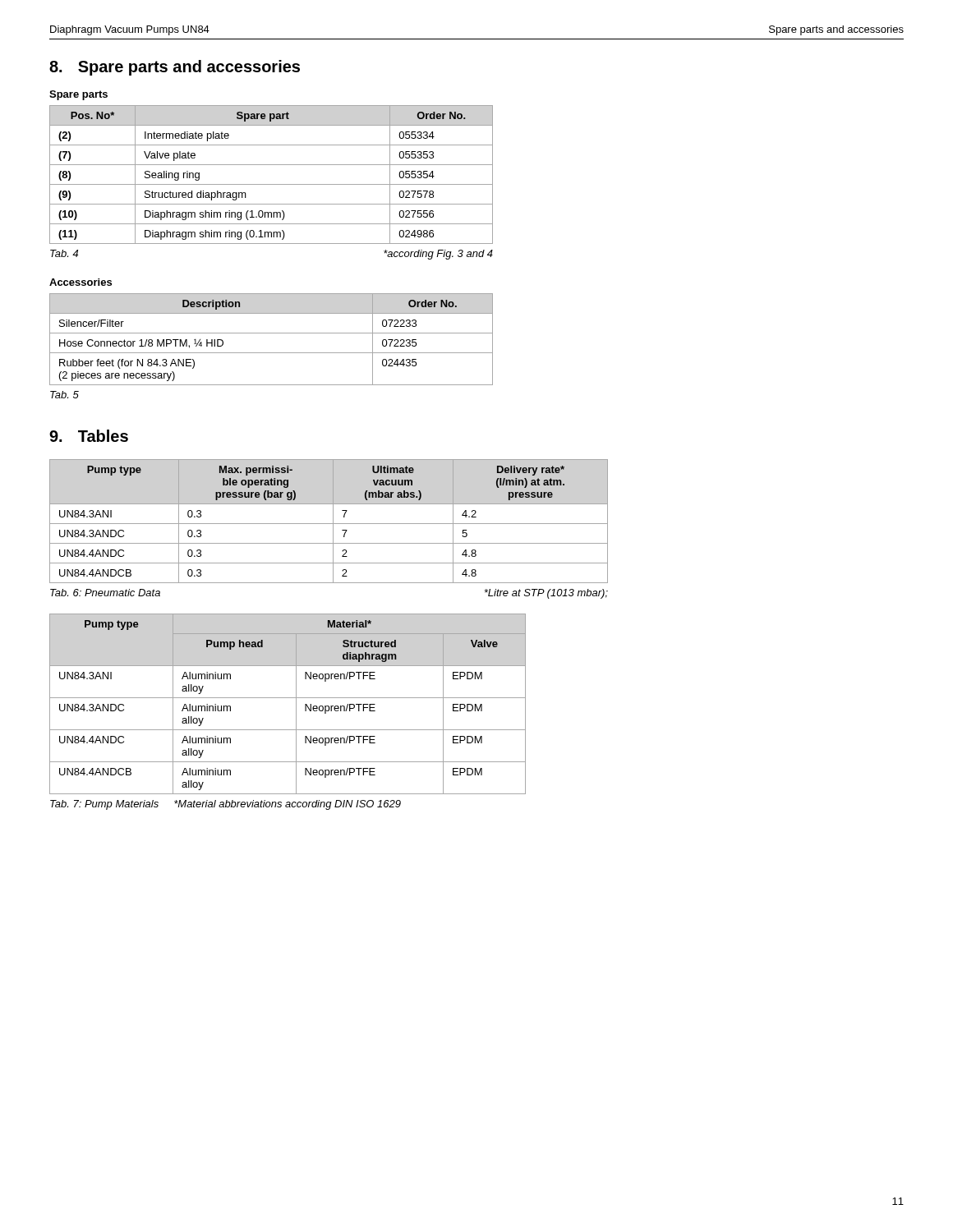This screenshot has width=953, height=1232.
Task: Point to "Tab. 5"
Action: click(x=64, y=395)
